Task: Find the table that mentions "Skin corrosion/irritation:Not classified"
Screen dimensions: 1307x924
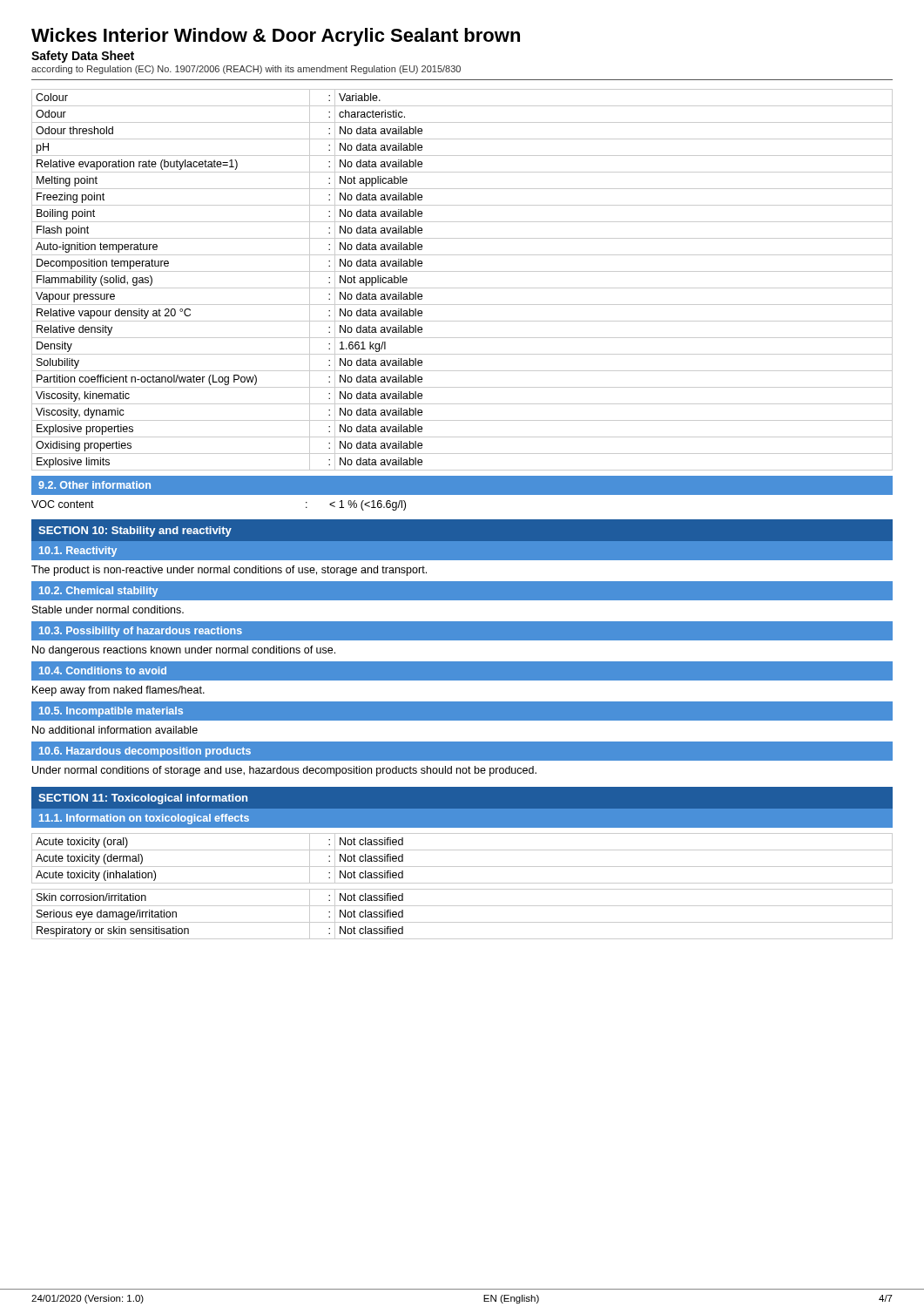Action: [x=462, y=914]
